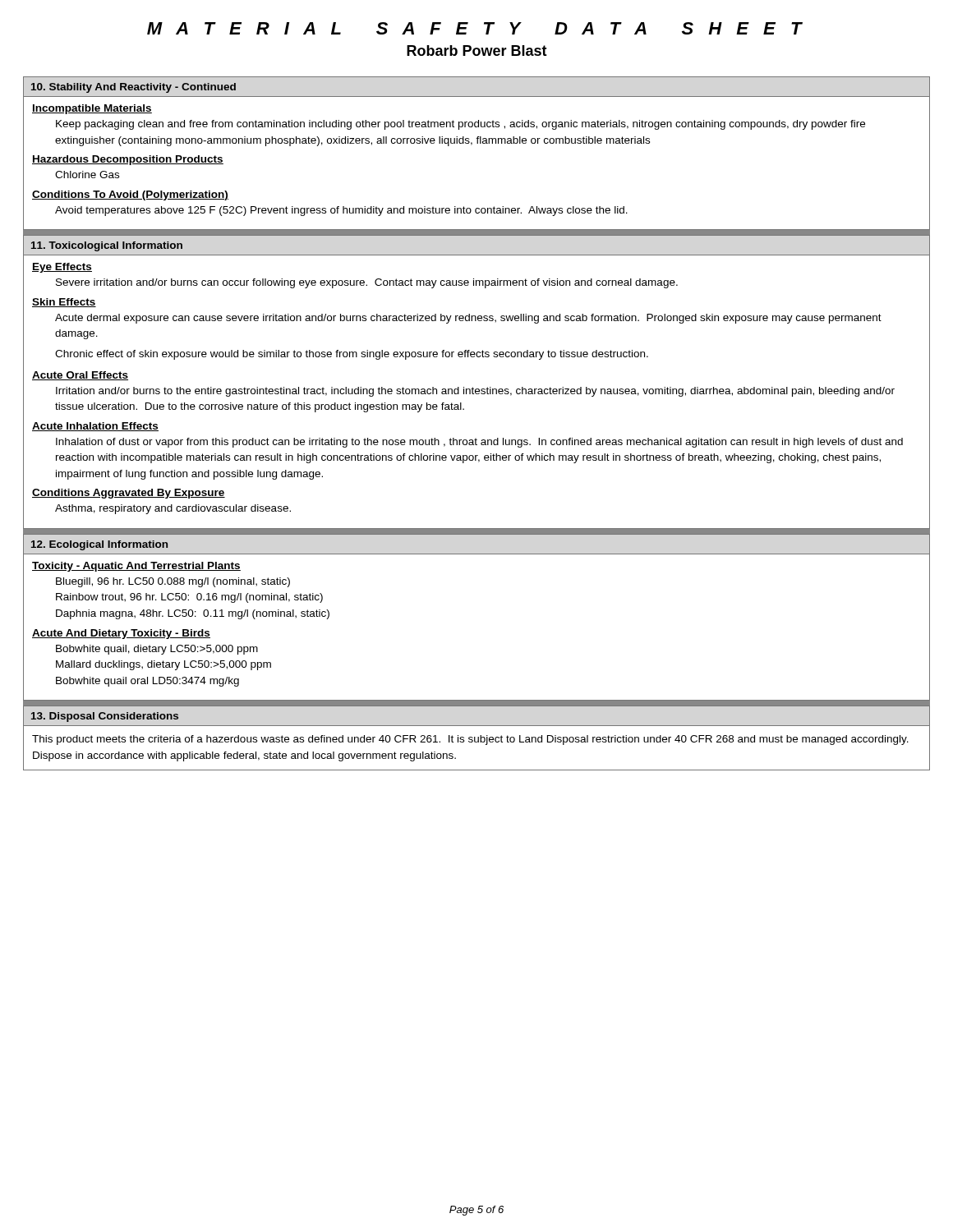The image size is (953, 1232).
Task: Locate the section header that opens with "13. Disposal Considerations This product meets the criteria"
Action: tap(476, 738)
